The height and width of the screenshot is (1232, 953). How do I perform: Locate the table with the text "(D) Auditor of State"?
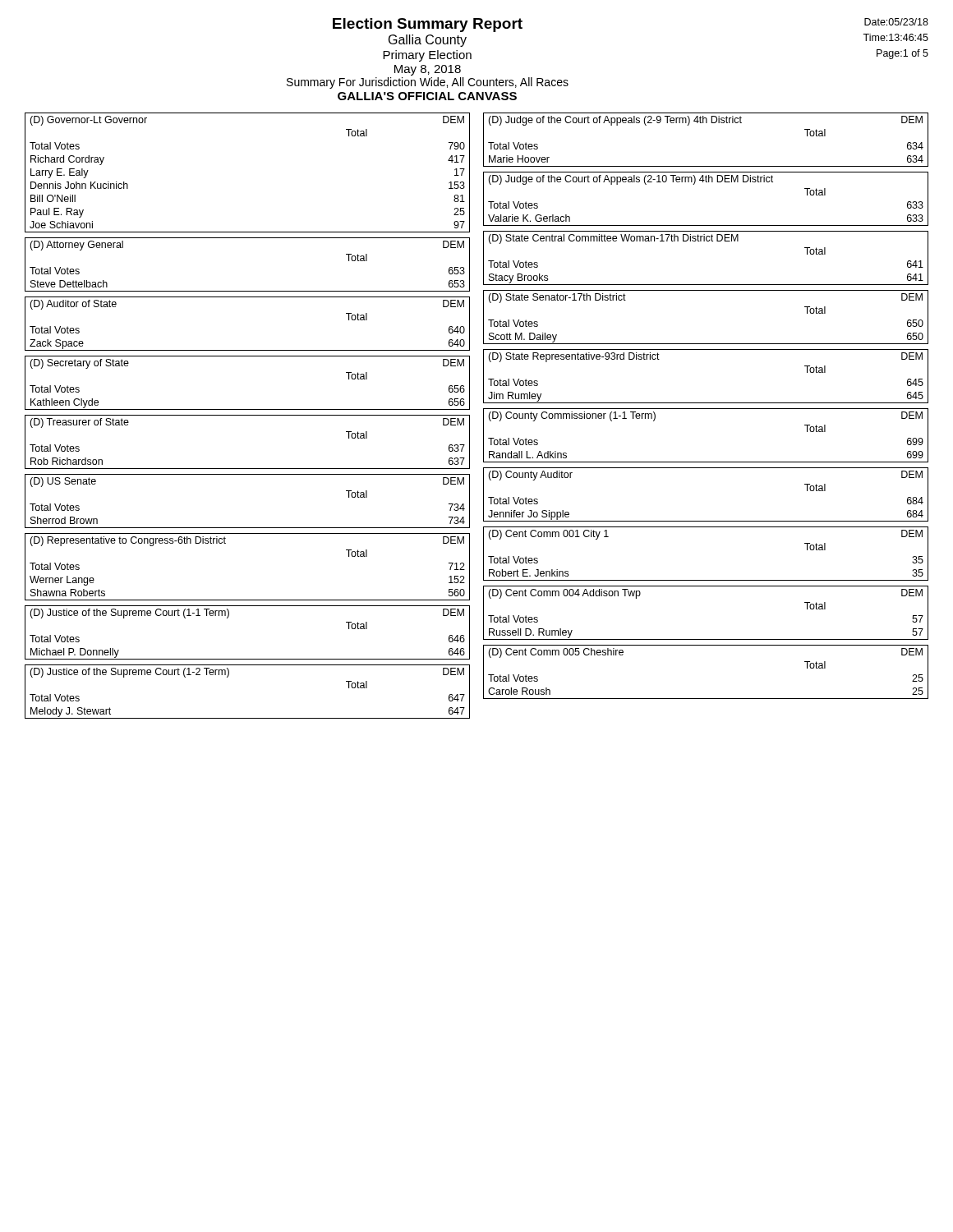247,324
